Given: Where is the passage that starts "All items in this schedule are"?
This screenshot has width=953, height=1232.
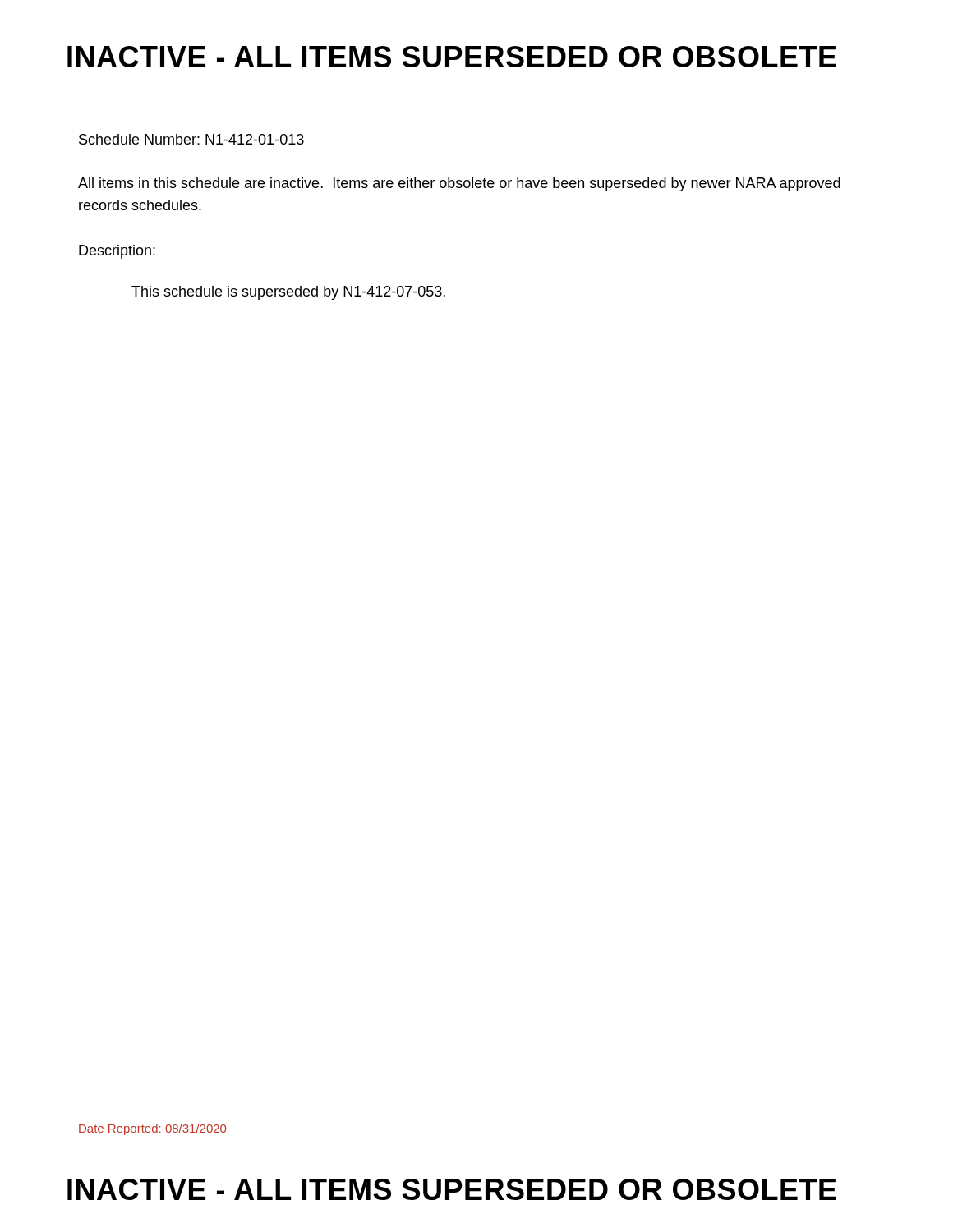Looking at the screenshot, I should click(459, 194).
